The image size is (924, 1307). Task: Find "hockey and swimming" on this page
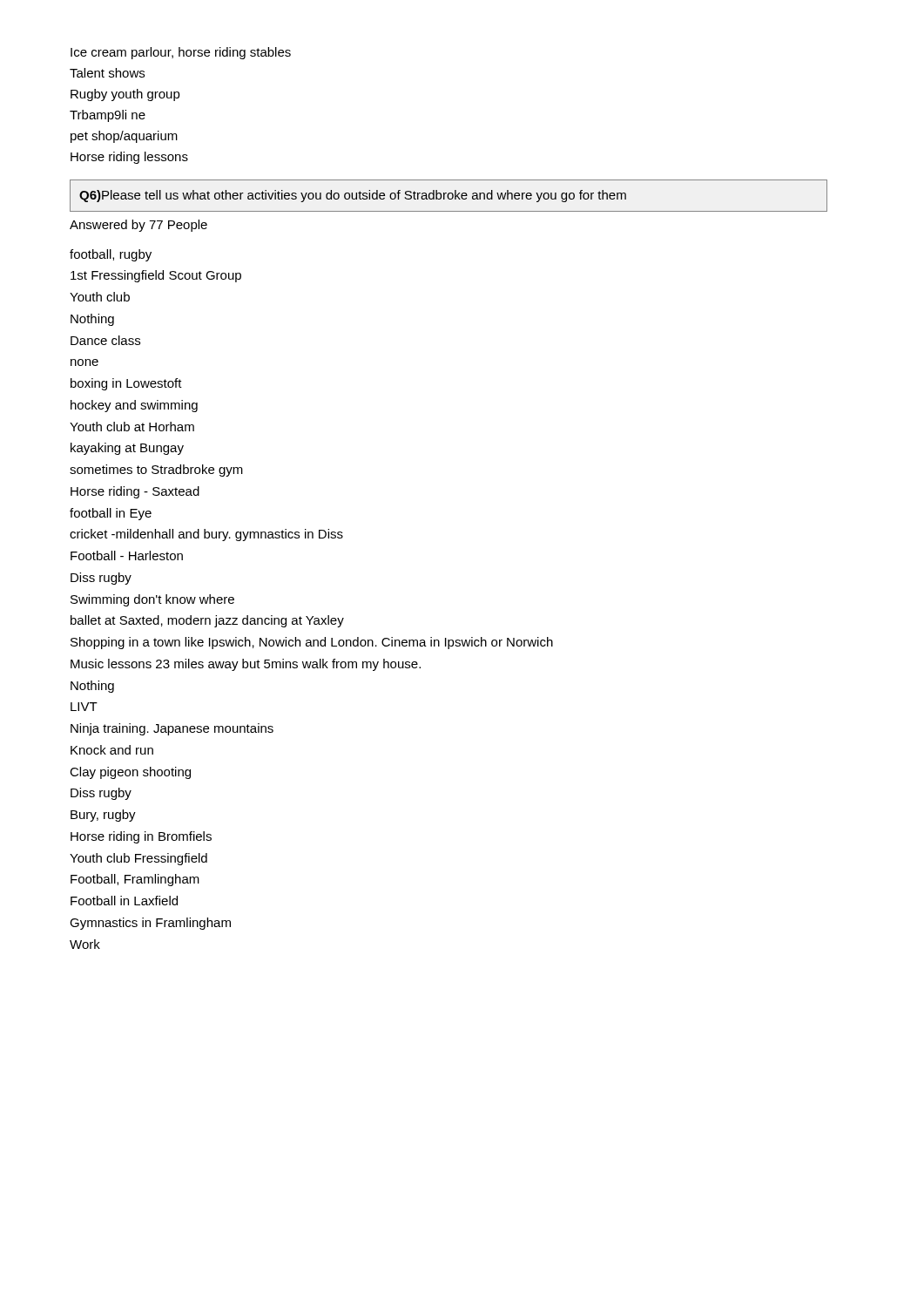tap(134, 405)
